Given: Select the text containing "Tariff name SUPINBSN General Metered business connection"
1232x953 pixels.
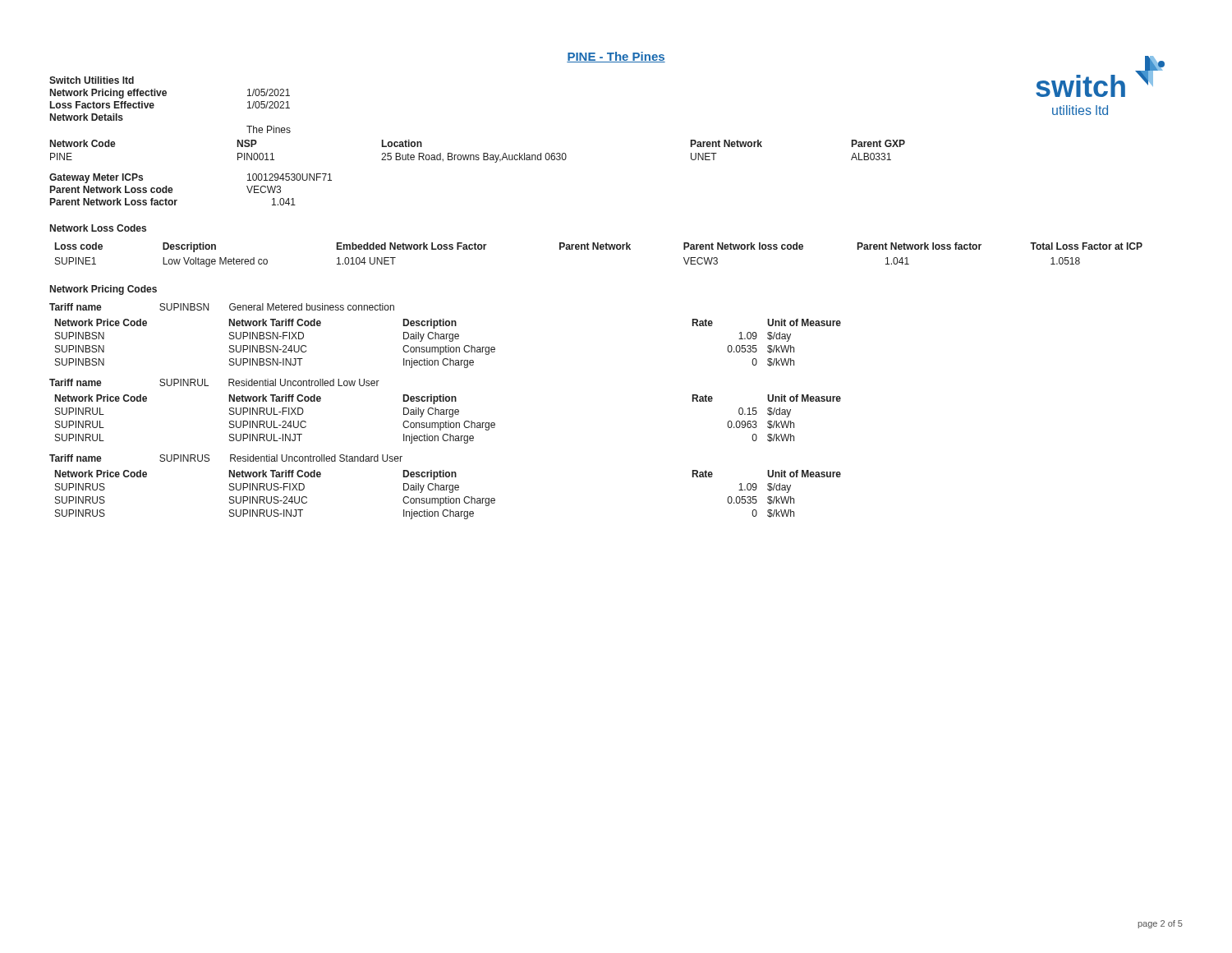Looking at the screenshot, I should (222, 307).
